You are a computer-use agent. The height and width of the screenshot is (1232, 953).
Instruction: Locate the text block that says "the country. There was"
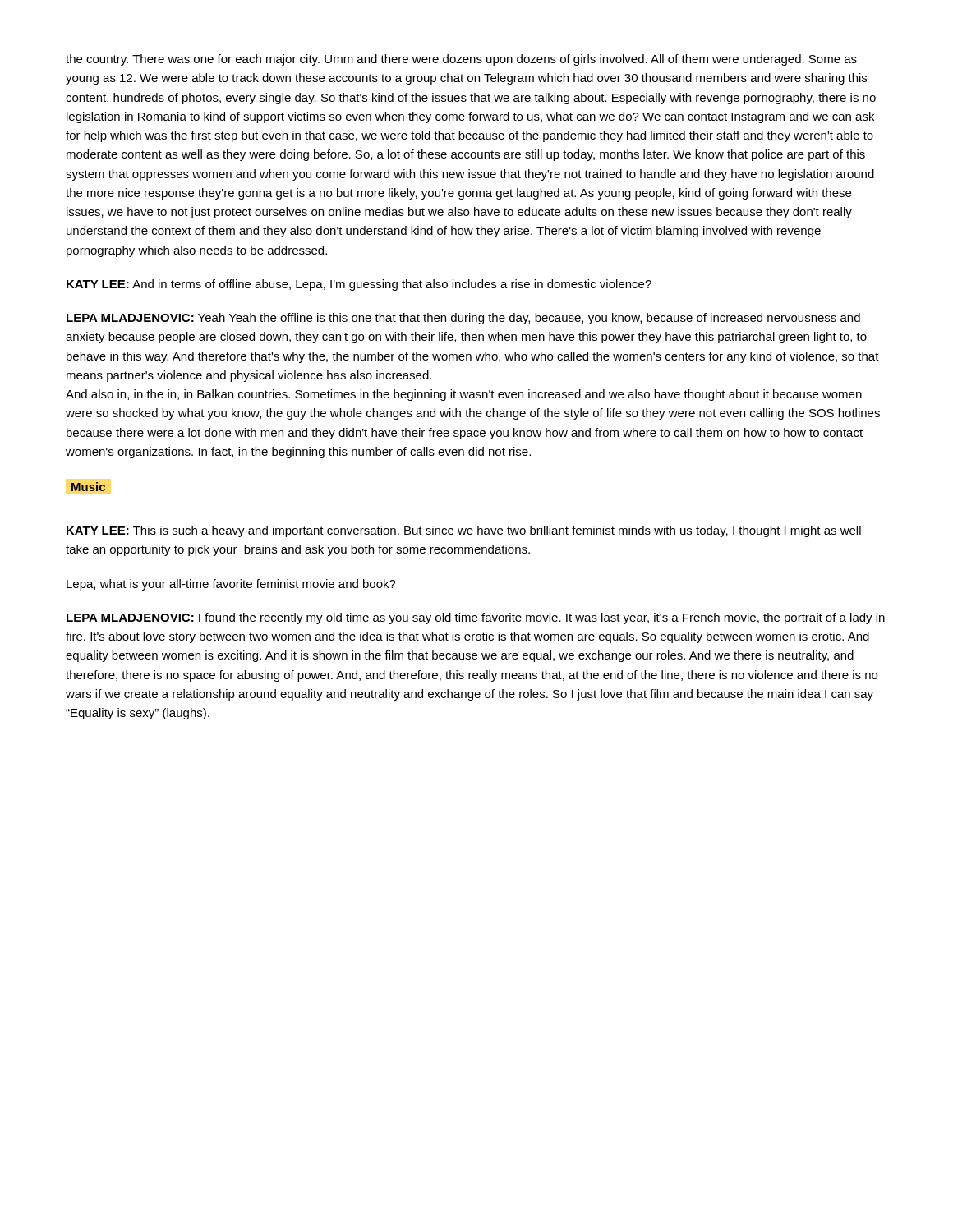471,154
